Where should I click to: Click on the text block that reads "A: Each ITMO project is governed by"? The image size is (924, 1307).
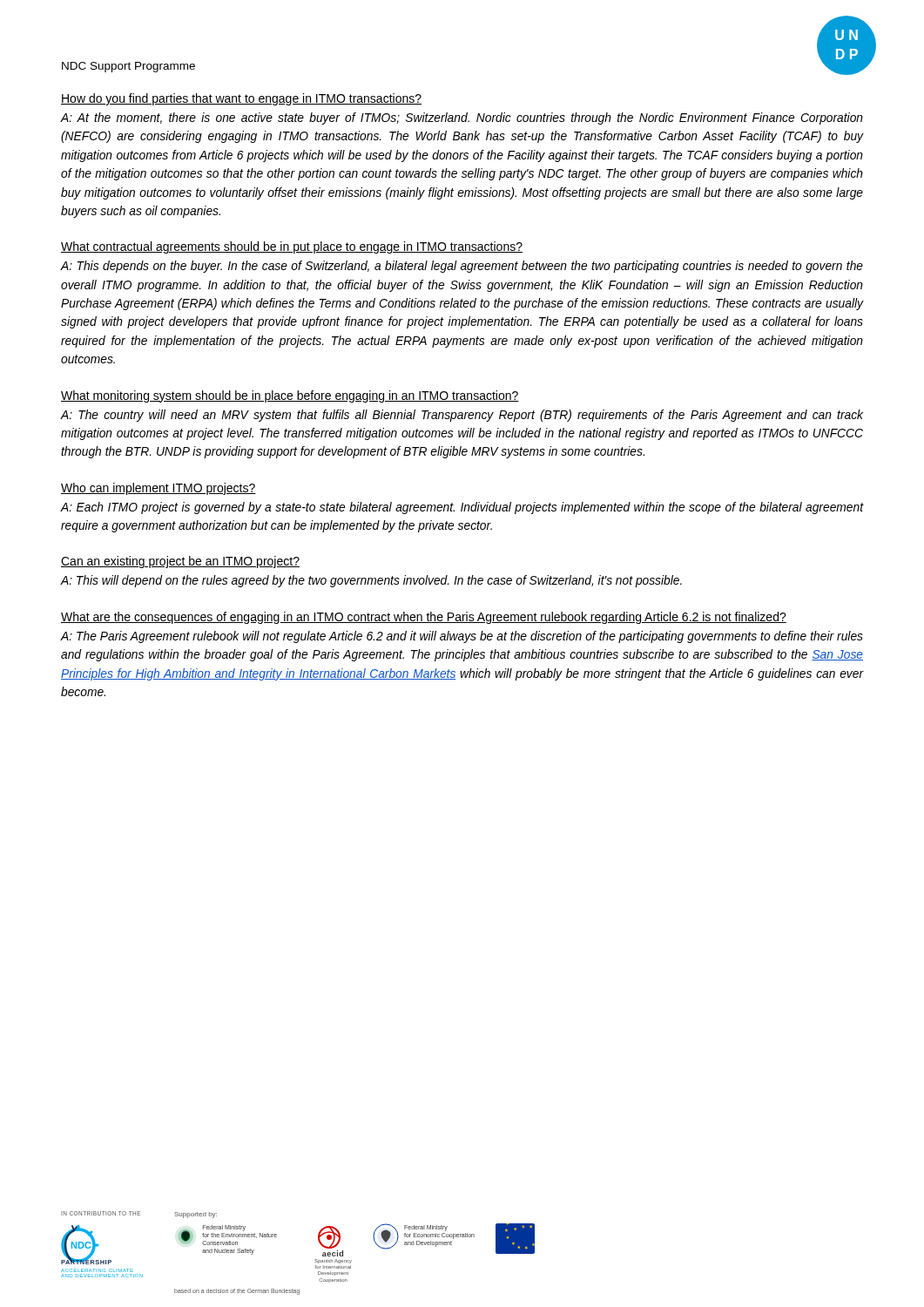pos(462,517)
